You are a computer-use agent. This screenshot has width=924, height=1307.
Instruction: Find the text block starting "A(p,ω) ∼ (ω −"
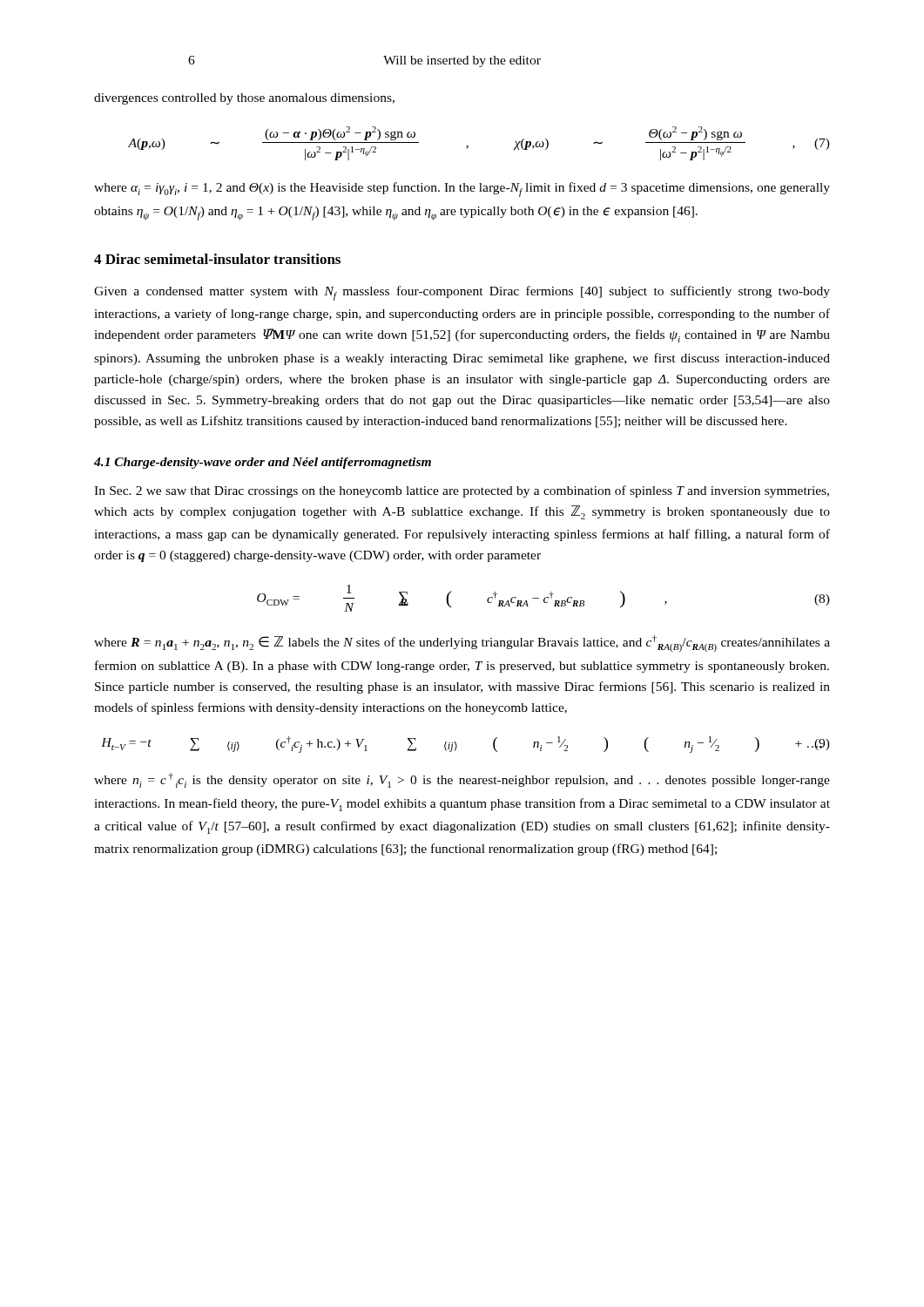(479, 143)
